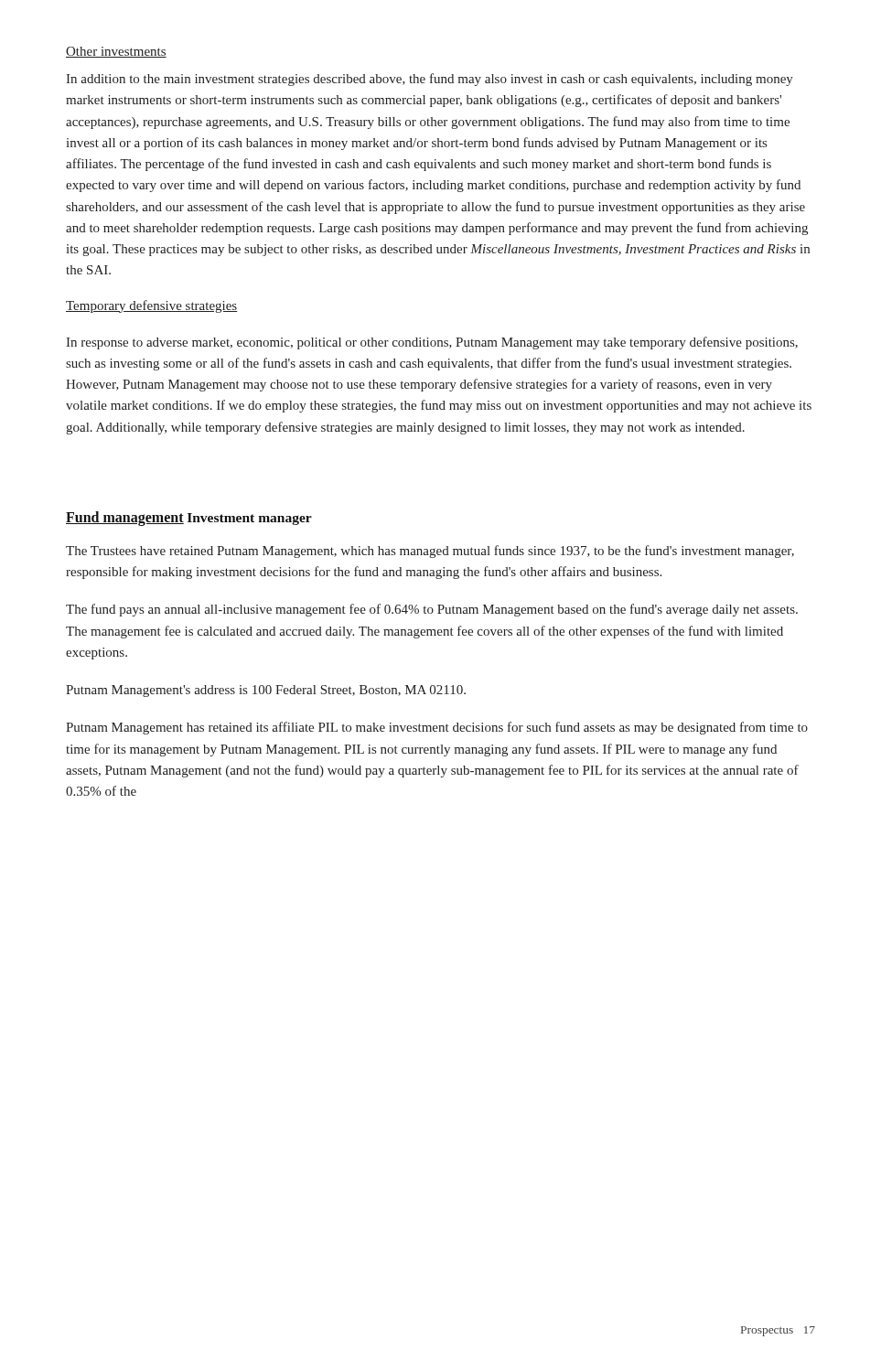Point to the passage starting "Investment manager"
The width and height of the screenshot is (881, 1372).
[x=249, y=518]
